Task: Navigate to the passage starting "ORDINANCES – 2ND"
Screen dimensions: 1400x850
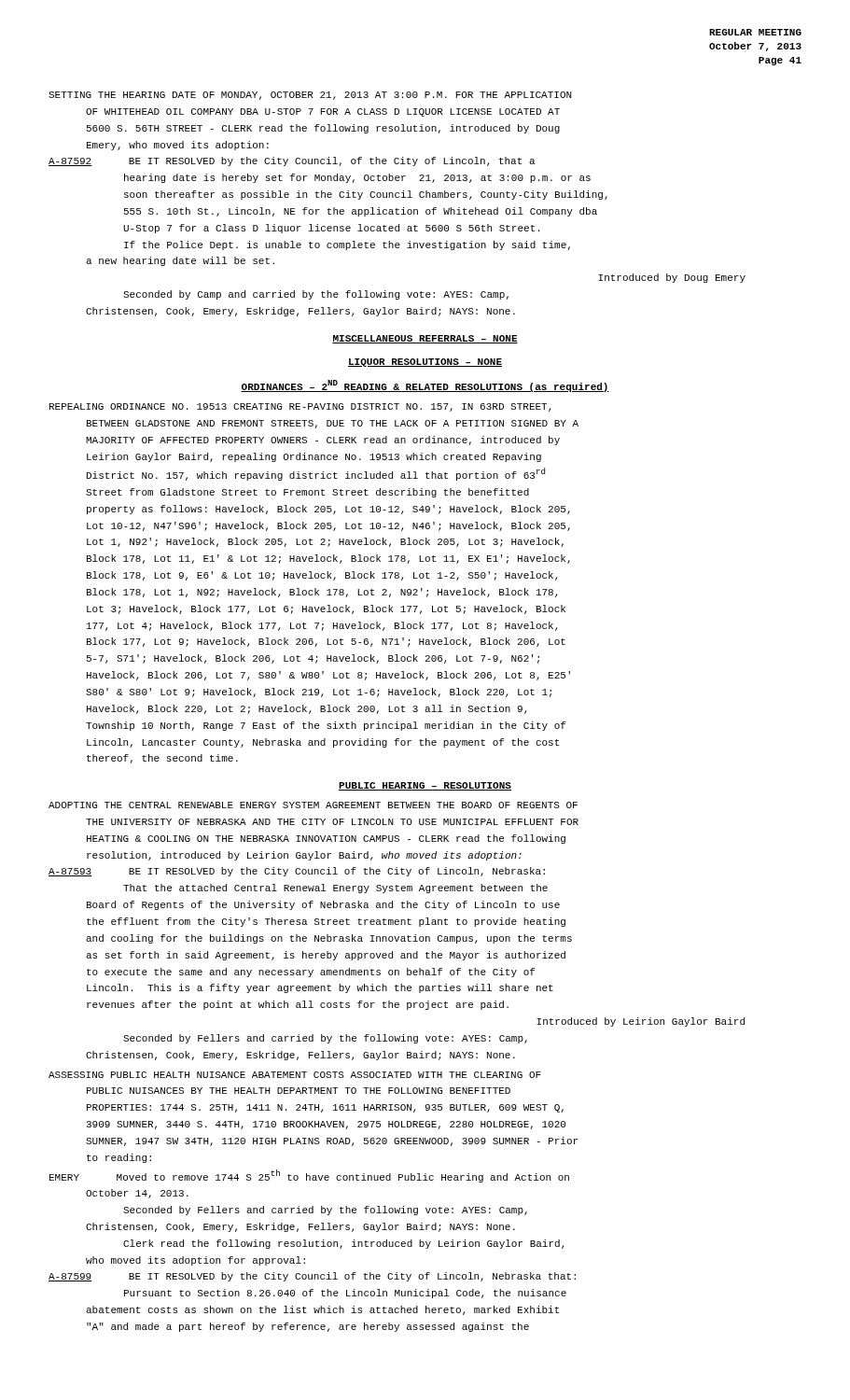Action: [x=425, y=386]
